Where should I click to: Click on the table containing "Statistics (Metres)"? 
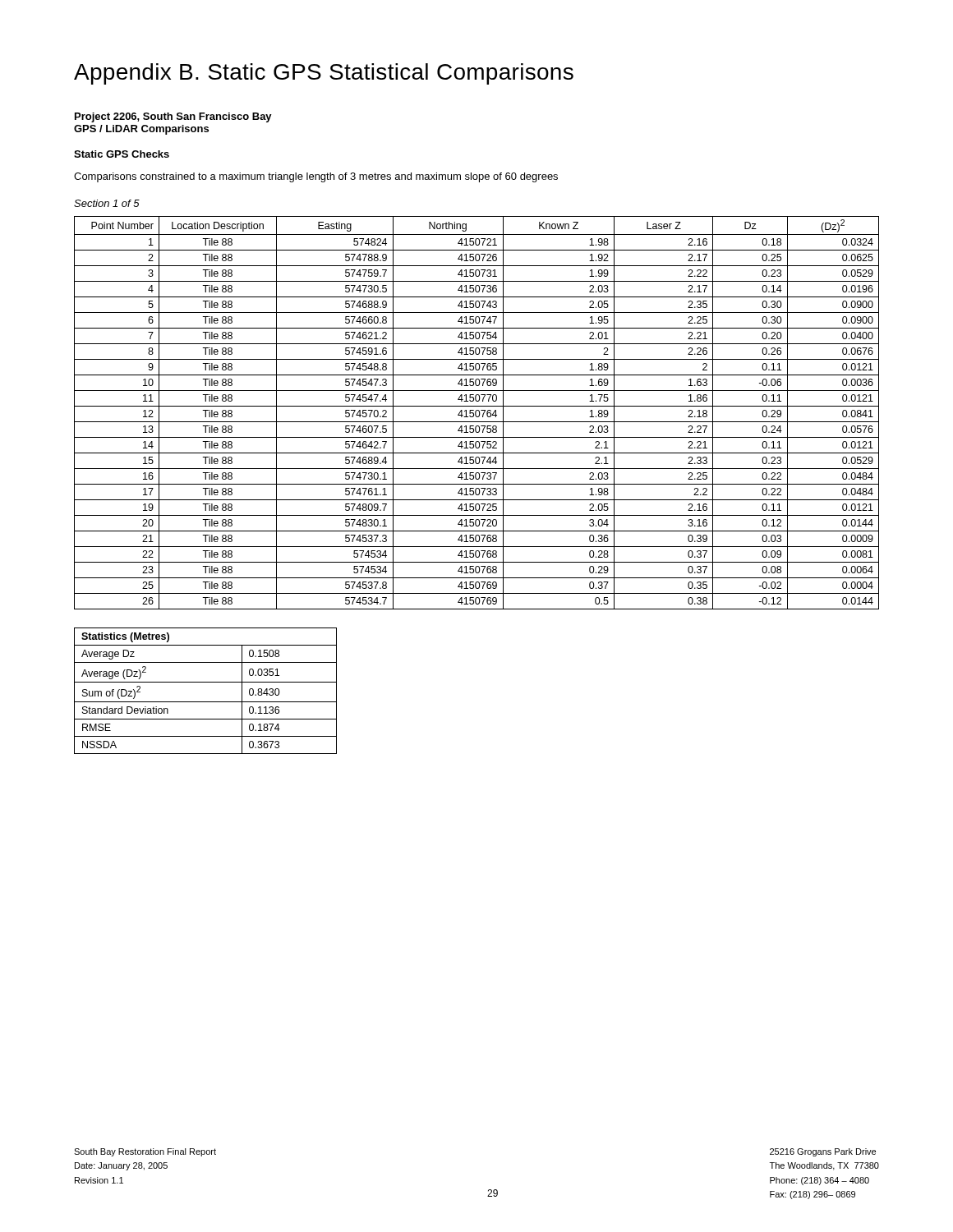(214, 691)
